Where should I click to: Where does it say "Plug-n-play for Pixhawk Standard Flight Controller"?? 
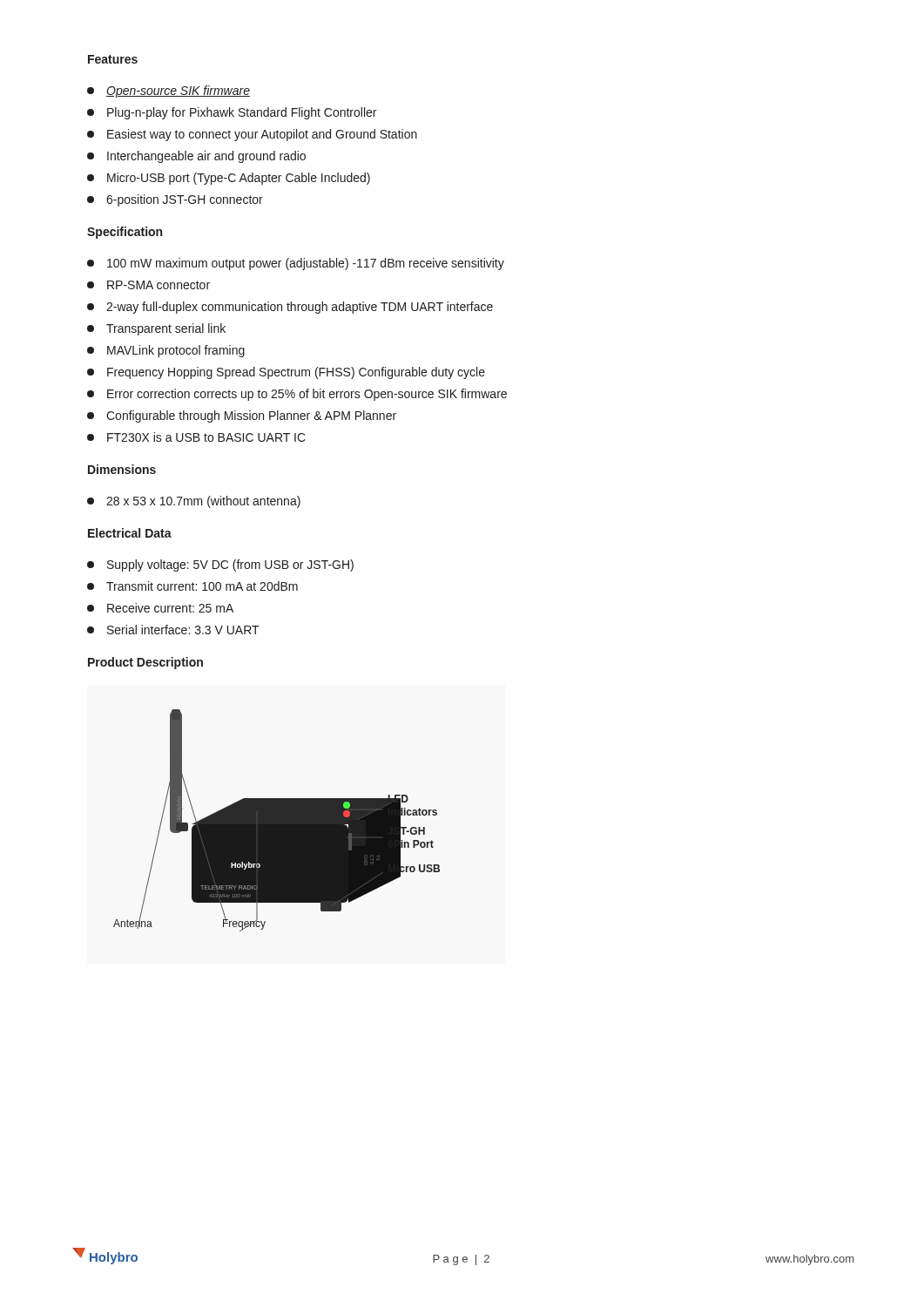241,112
